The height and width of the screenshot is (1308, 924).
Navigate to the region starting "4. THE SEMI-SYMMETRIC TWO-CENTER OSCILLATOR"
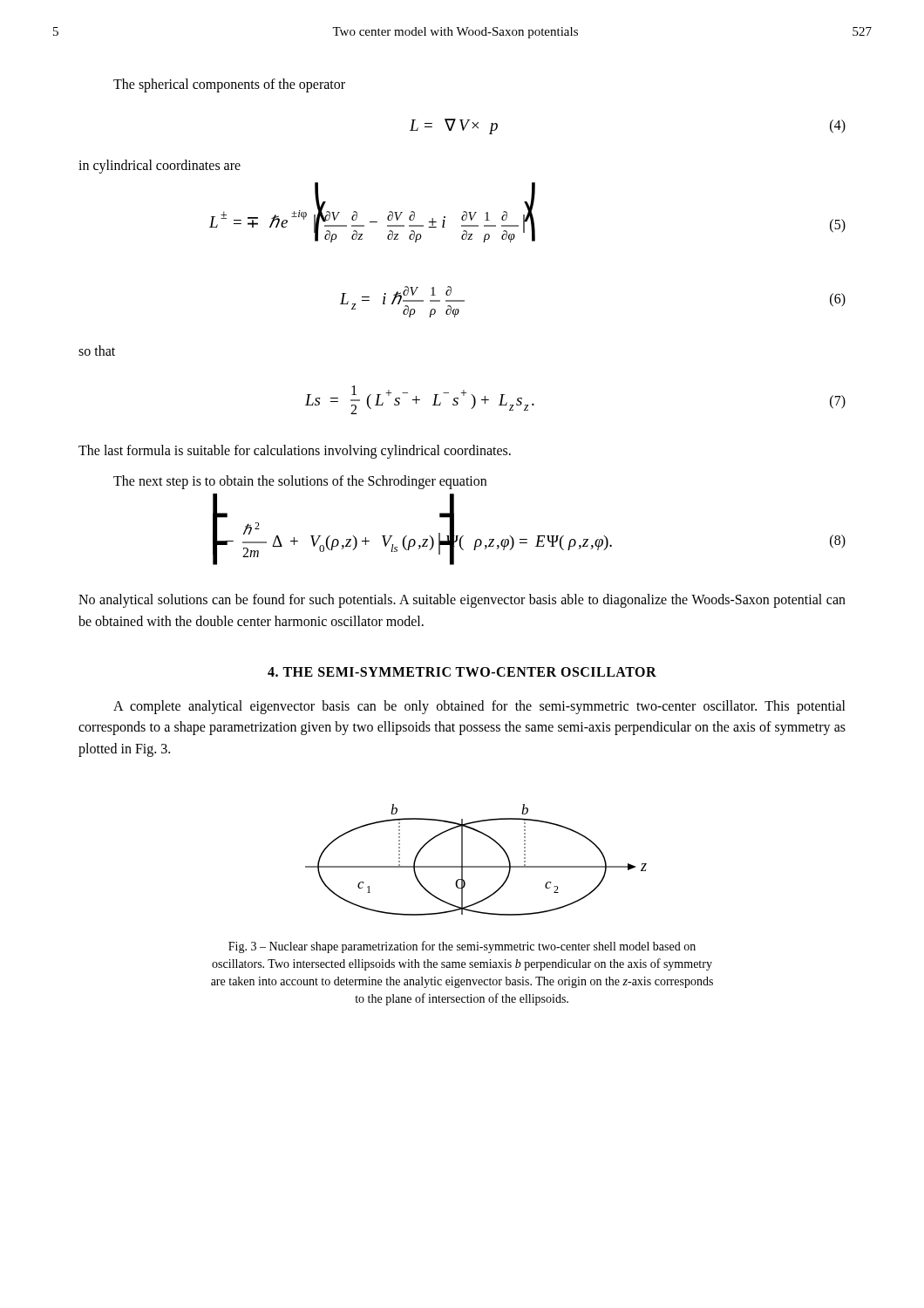462,672
